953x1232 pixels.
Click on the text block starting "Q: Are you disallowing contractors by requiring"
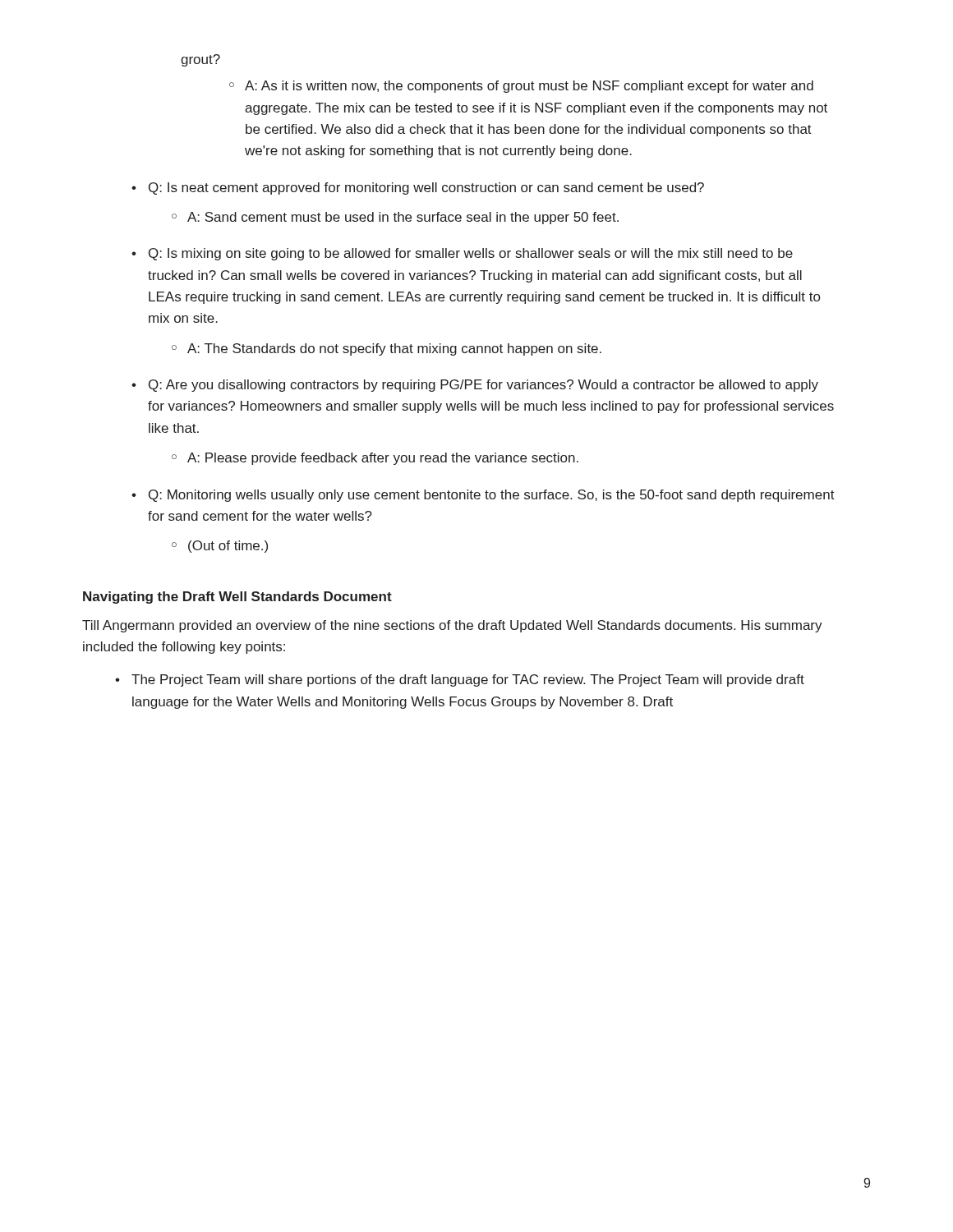coord(483,386)
